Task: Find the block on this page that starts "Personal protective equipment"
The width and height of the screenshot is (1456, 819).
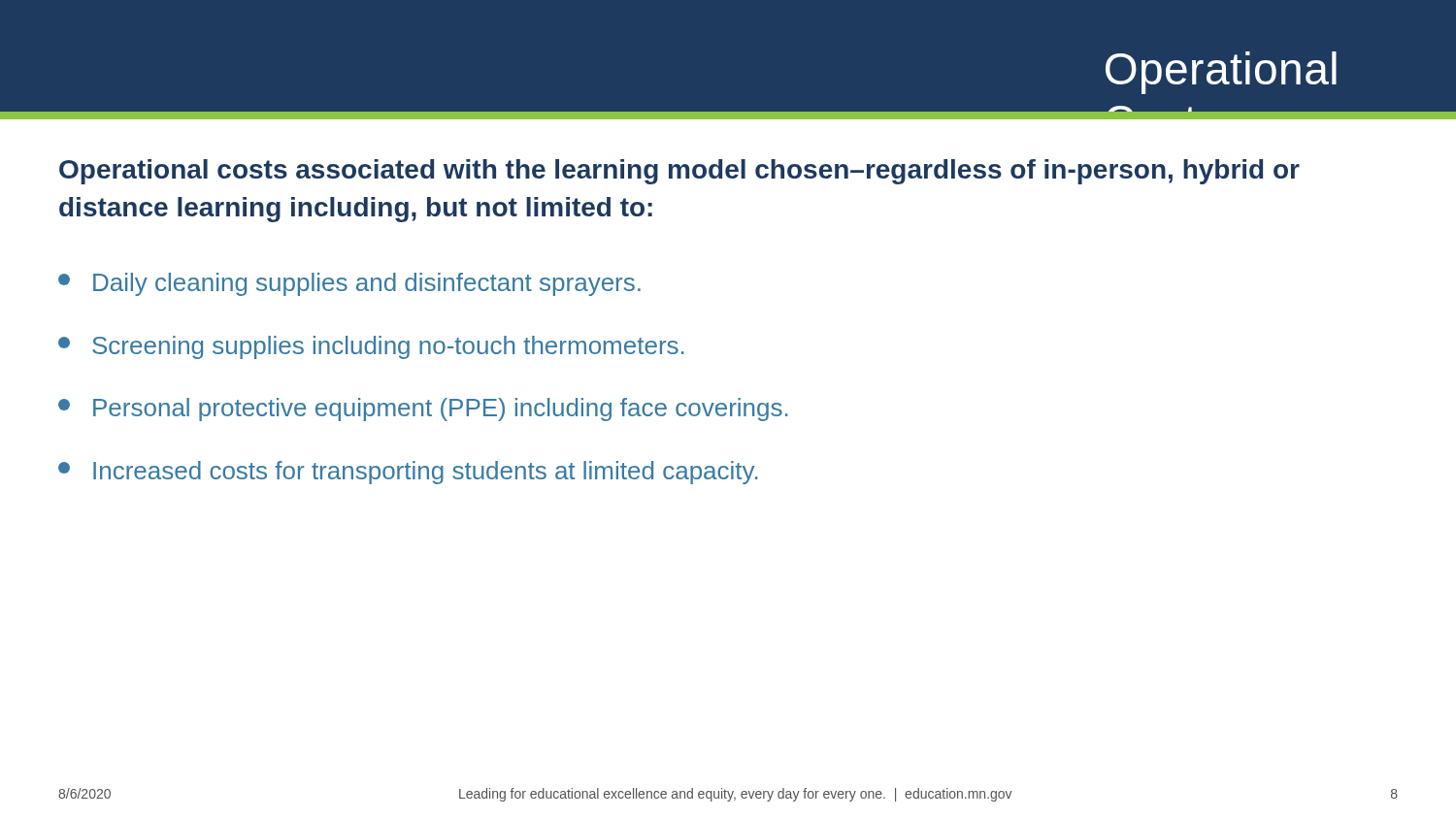Action: [x=424, y=408]
